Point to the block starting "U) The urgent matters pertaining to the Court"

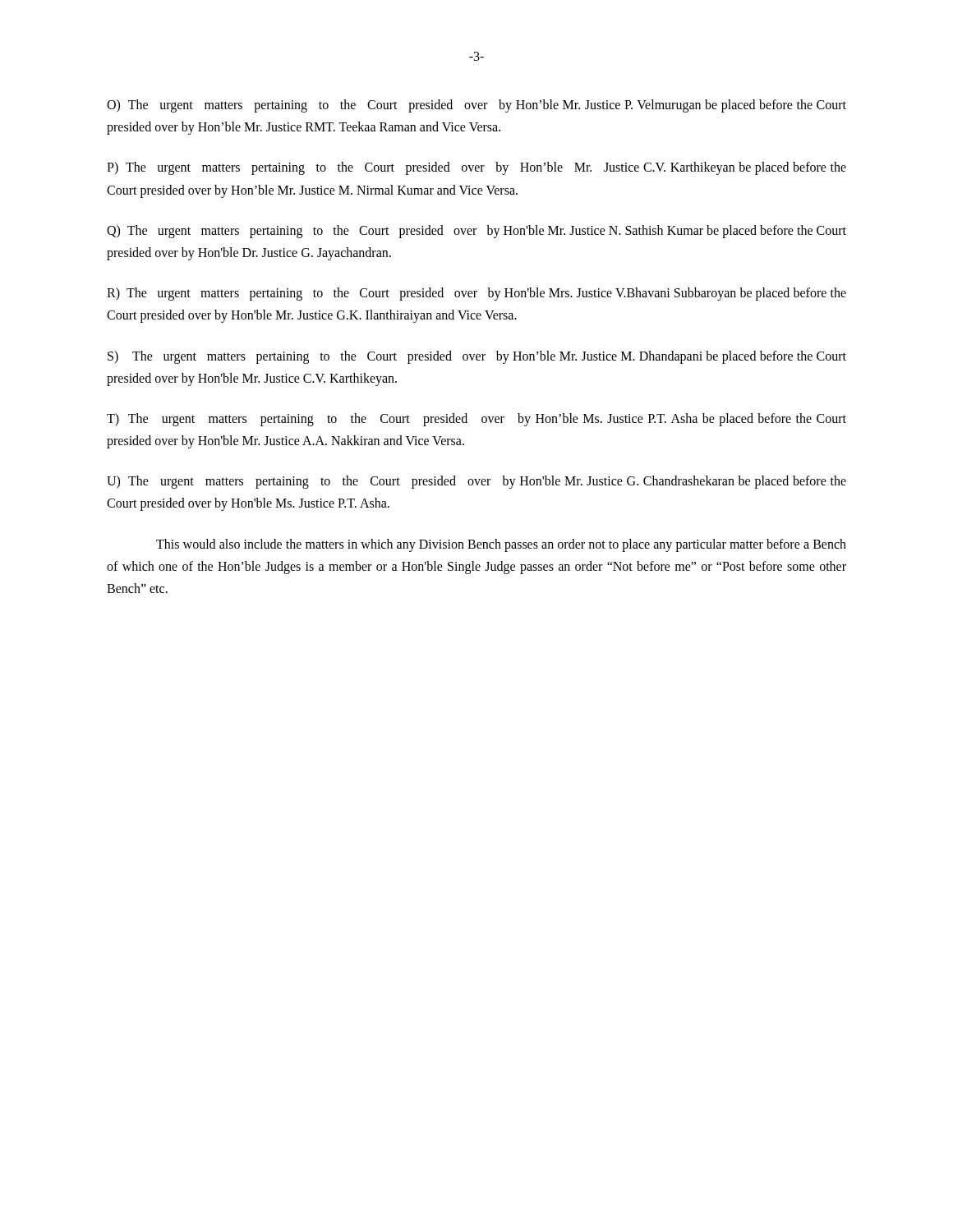pos(476,492)
